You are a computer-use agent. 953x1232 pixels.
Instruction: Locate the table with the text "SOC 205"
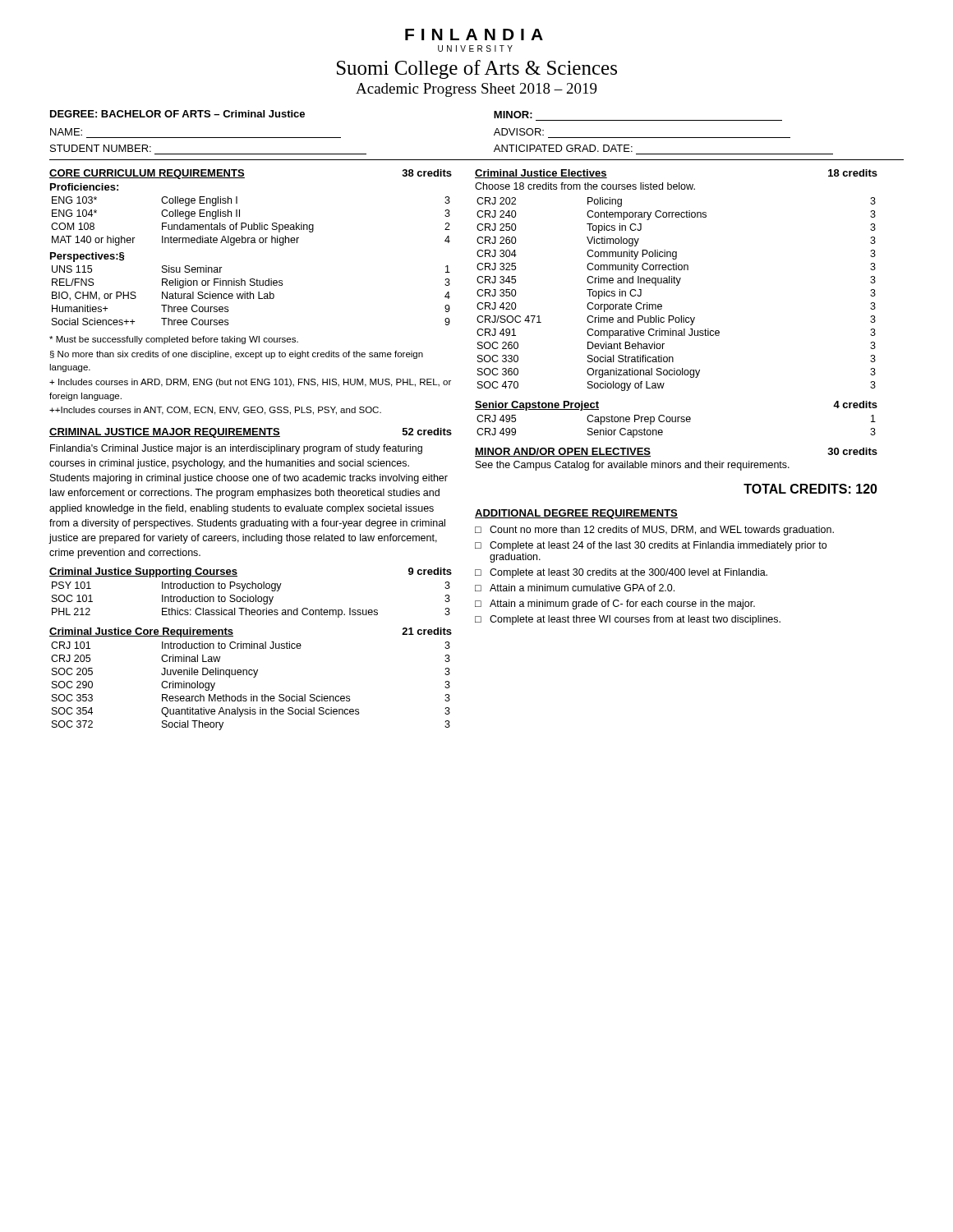[251, 685]
